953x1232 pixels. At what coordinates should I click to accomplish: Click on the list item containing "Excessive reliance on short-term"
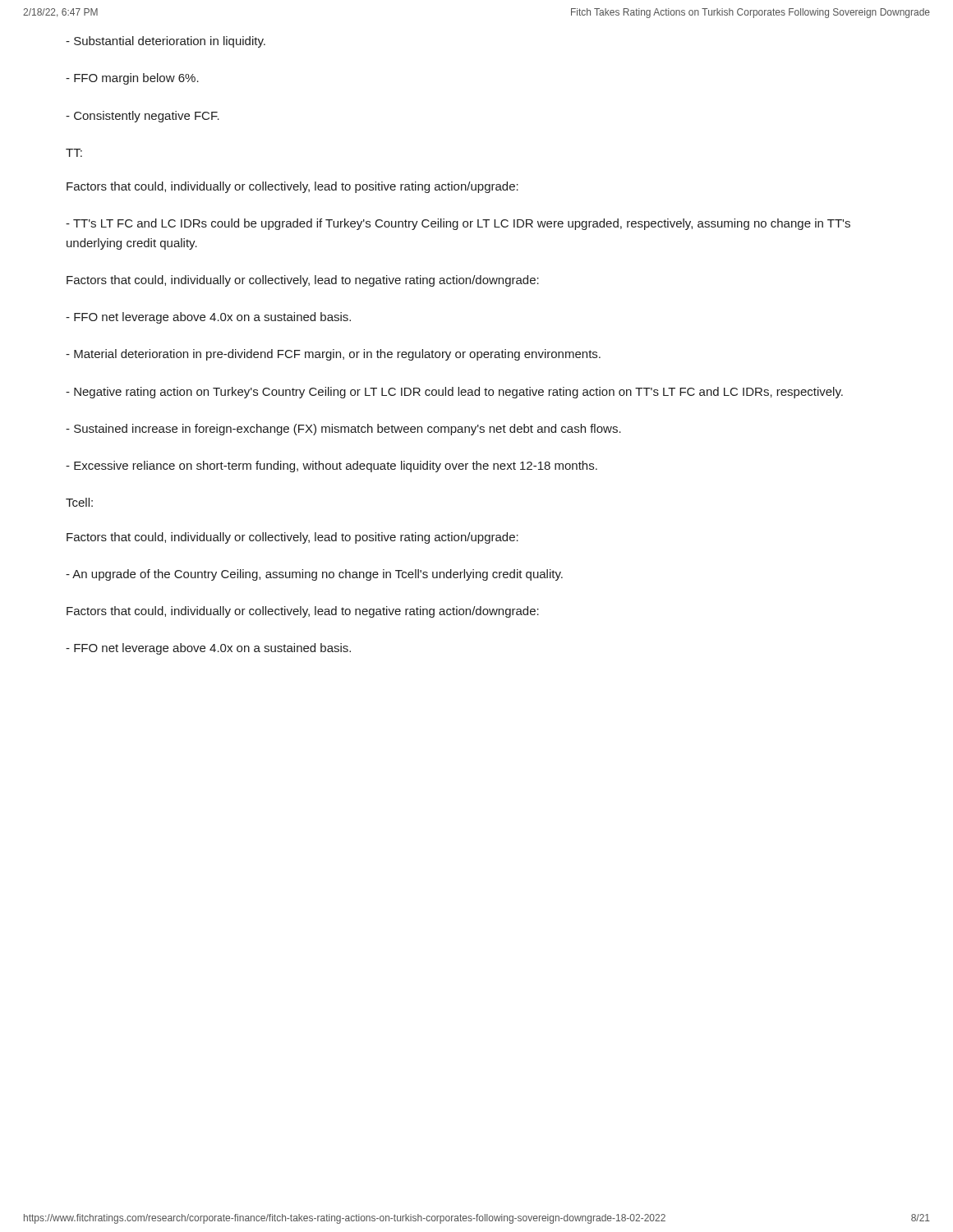(332, 465)
